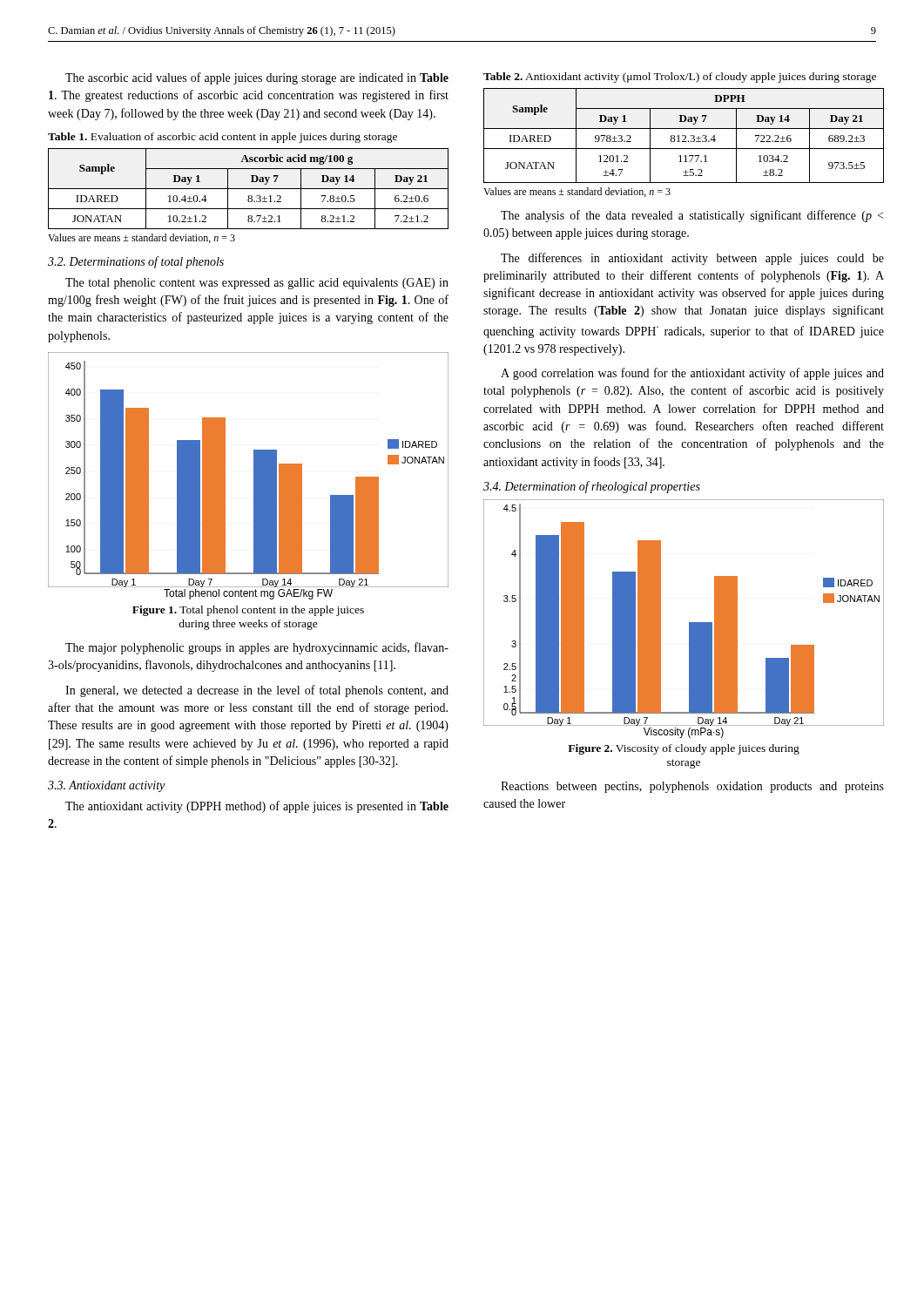Select the block starting "The analysis of"
The width and height of the screenshot is (924, 1307).
tap(684, 225)
